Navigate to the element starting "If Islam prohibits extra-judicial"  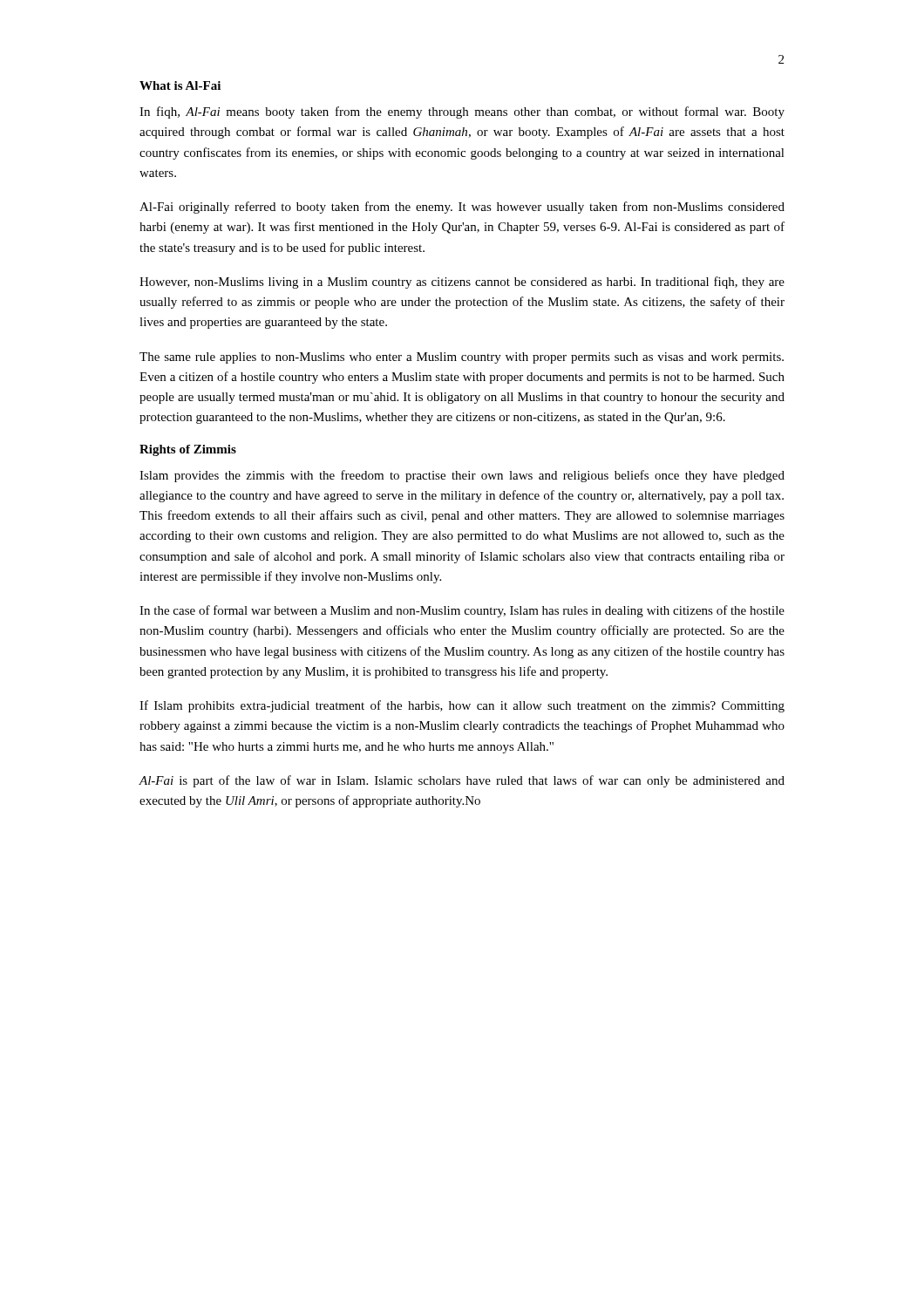pyautogui.click(x=462, y=726)
